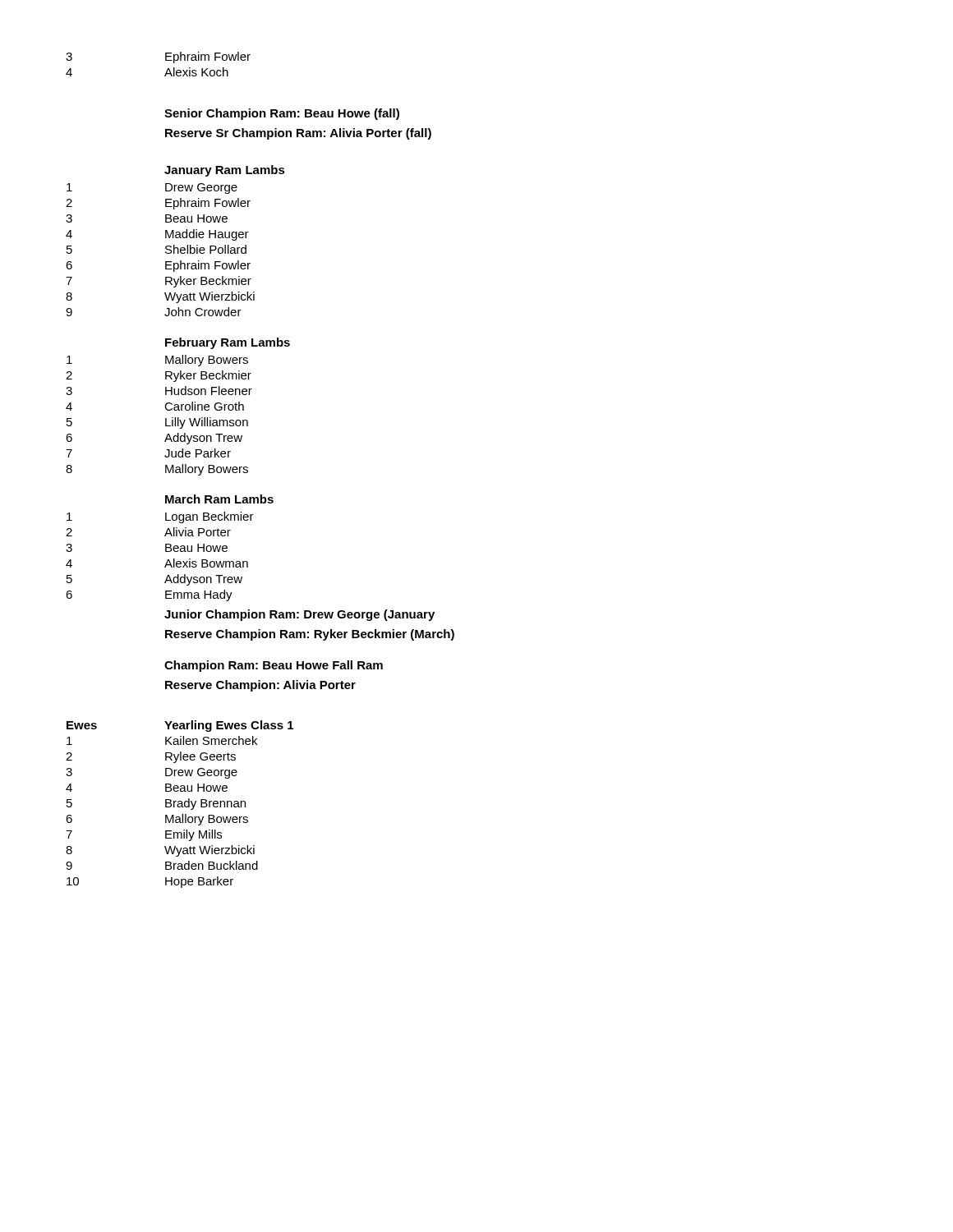Click on the list item with the text "4 Beau Howe"
Viewport: 953px width, 1232px height.
click(69, 787)
